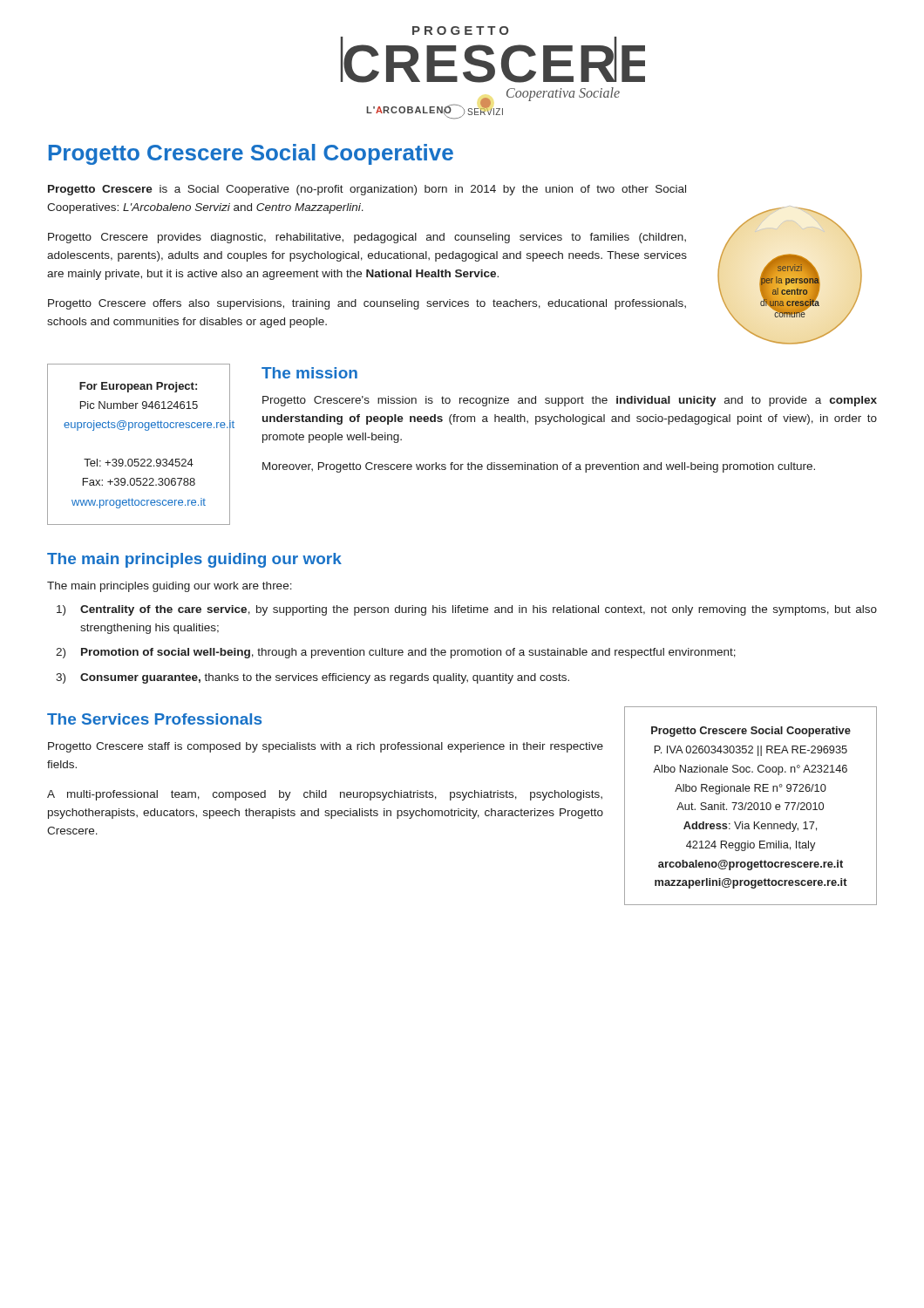The image size is (924, 1308).
Task: Locate the section header that reads "The mission"
Action: click(x=310, y=373)
